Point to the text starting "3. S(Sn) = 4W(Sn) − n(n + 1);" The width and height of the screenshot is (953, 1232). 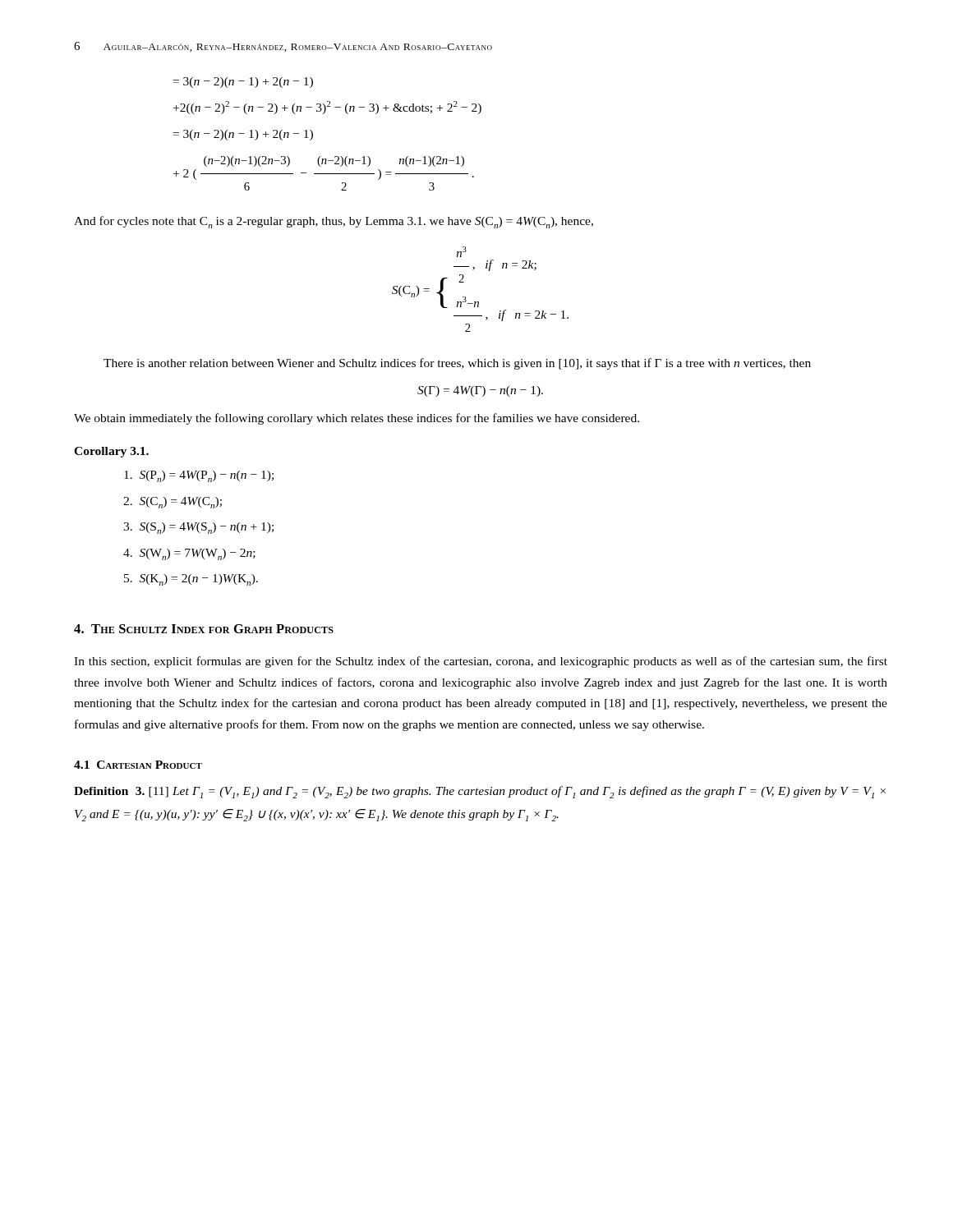pyautogui.click(x=199, y=528)
